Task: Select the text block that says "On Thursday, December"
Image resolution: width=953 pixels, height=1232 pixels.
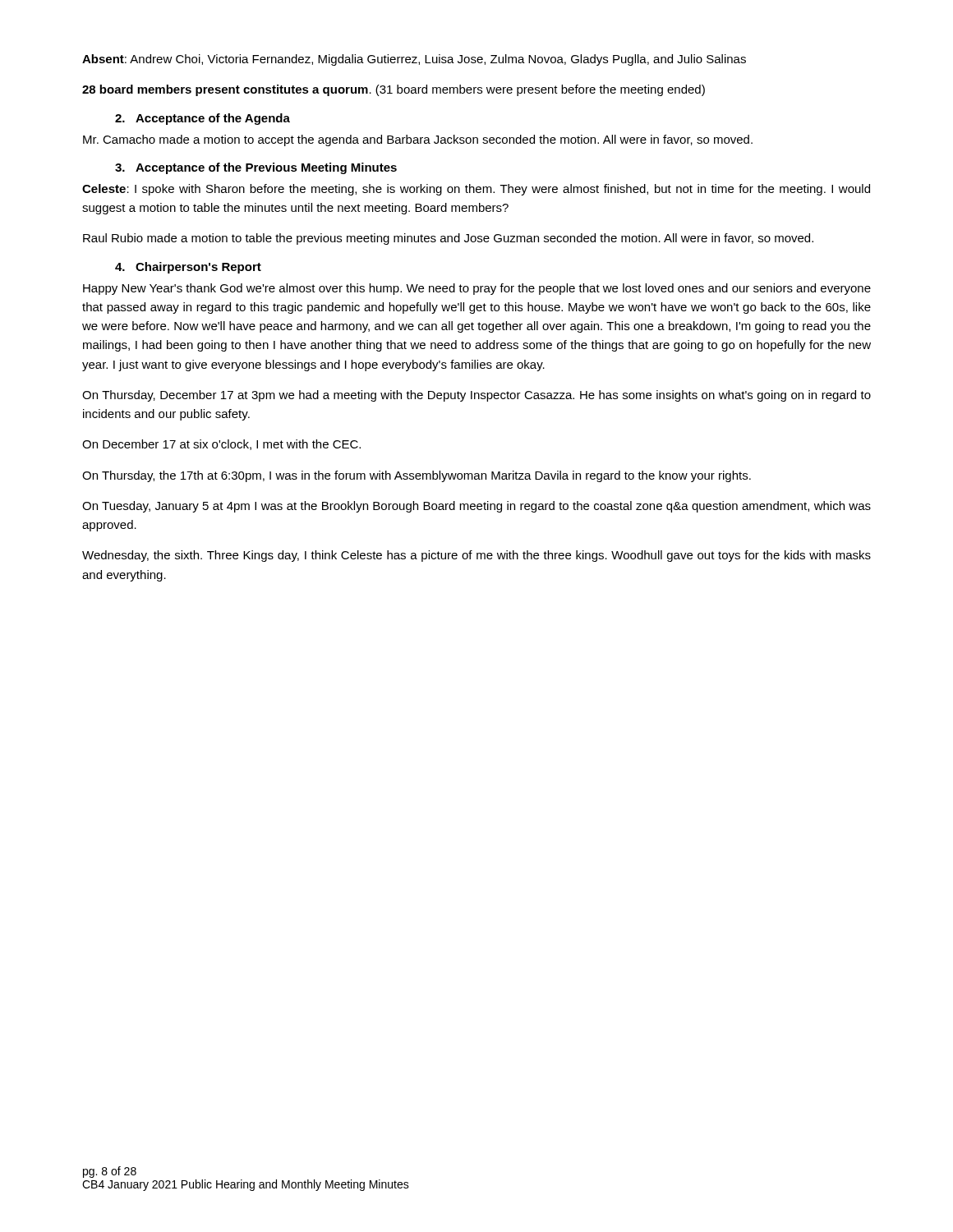Action: 476,404
